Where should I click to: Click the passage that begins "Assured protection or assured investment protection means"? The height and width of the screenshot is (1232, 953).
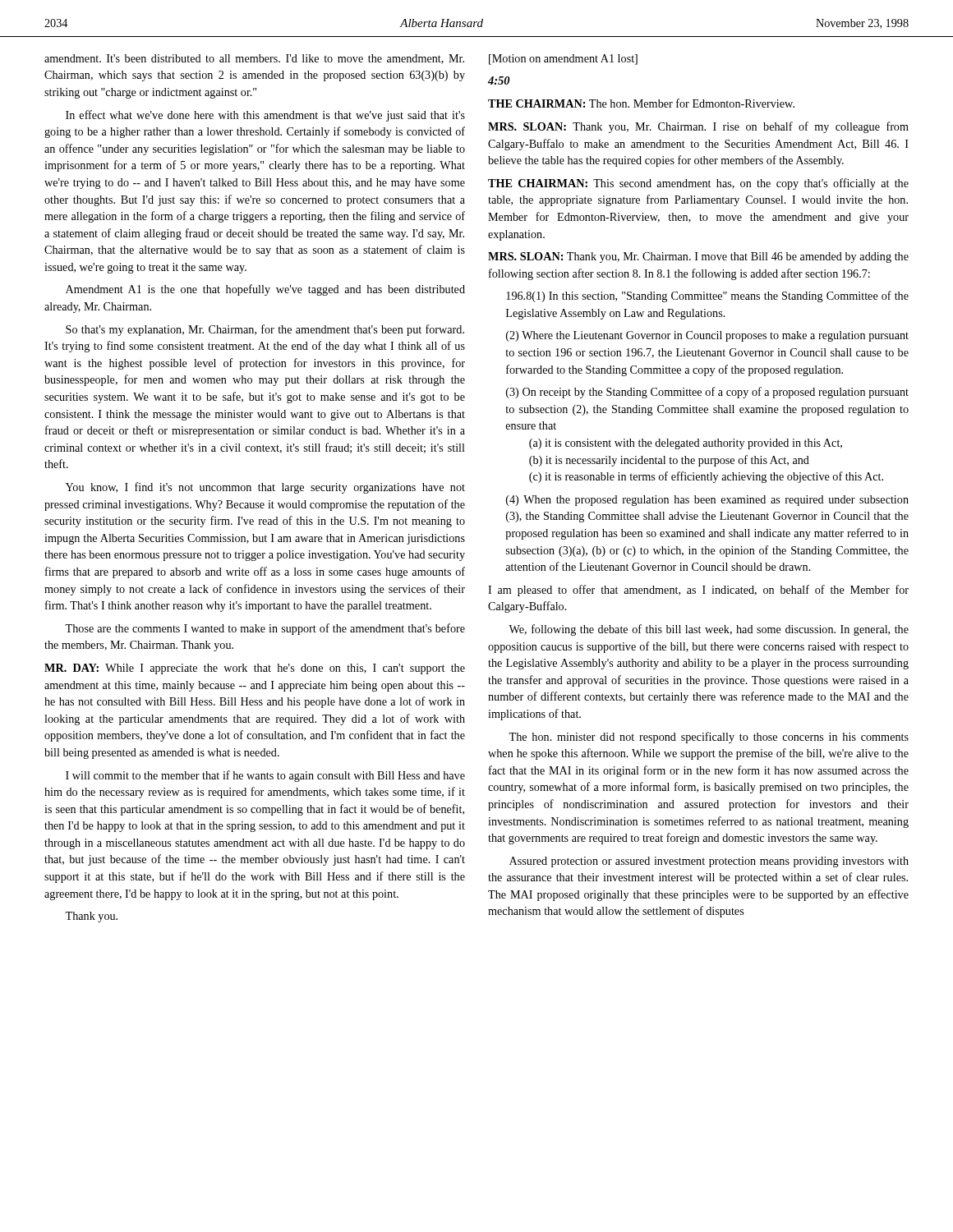pyautogui.click(x=698, y=886)
